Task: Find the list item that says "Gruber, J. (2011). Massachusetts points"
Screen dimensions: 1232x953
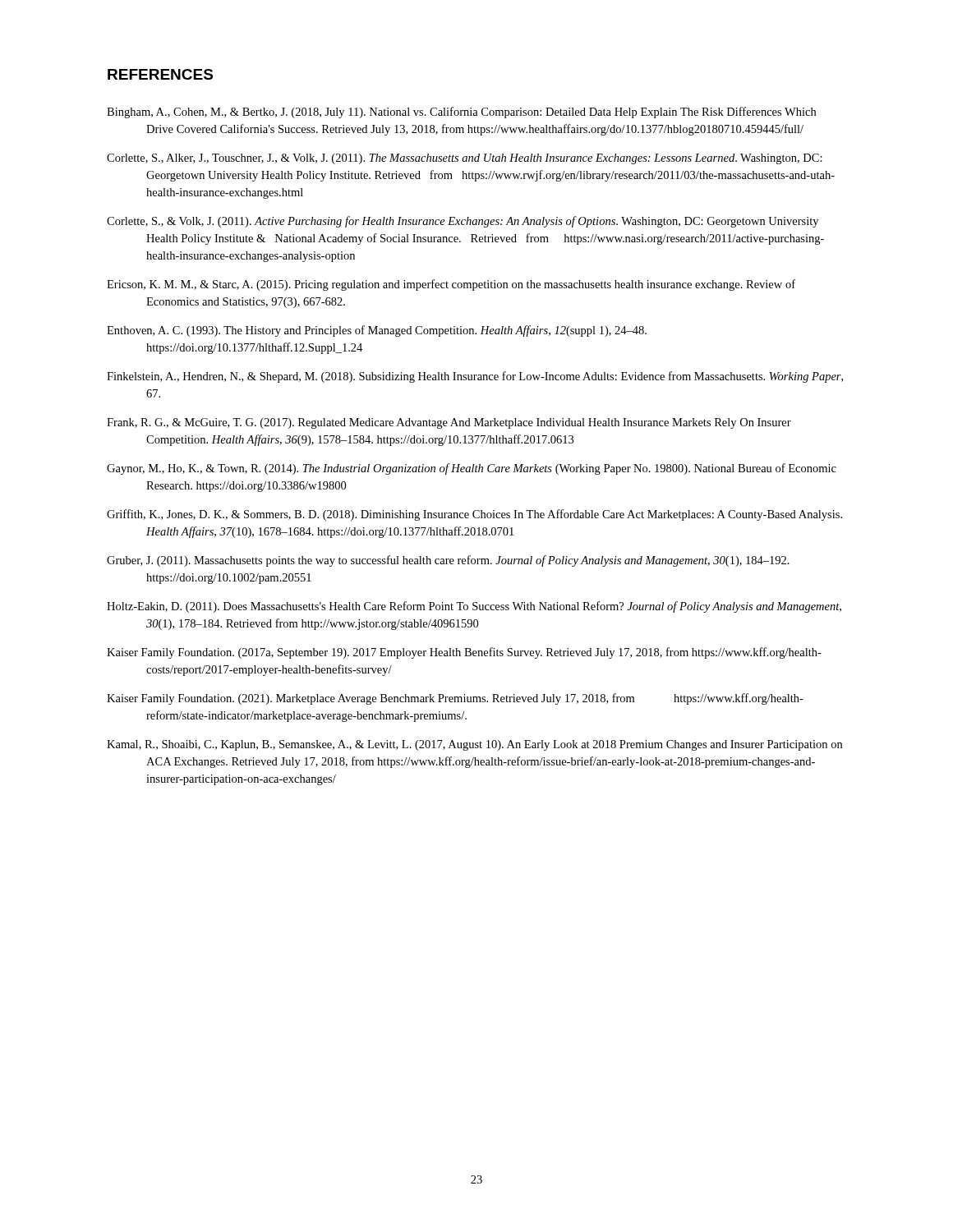Action: point(448,569)
